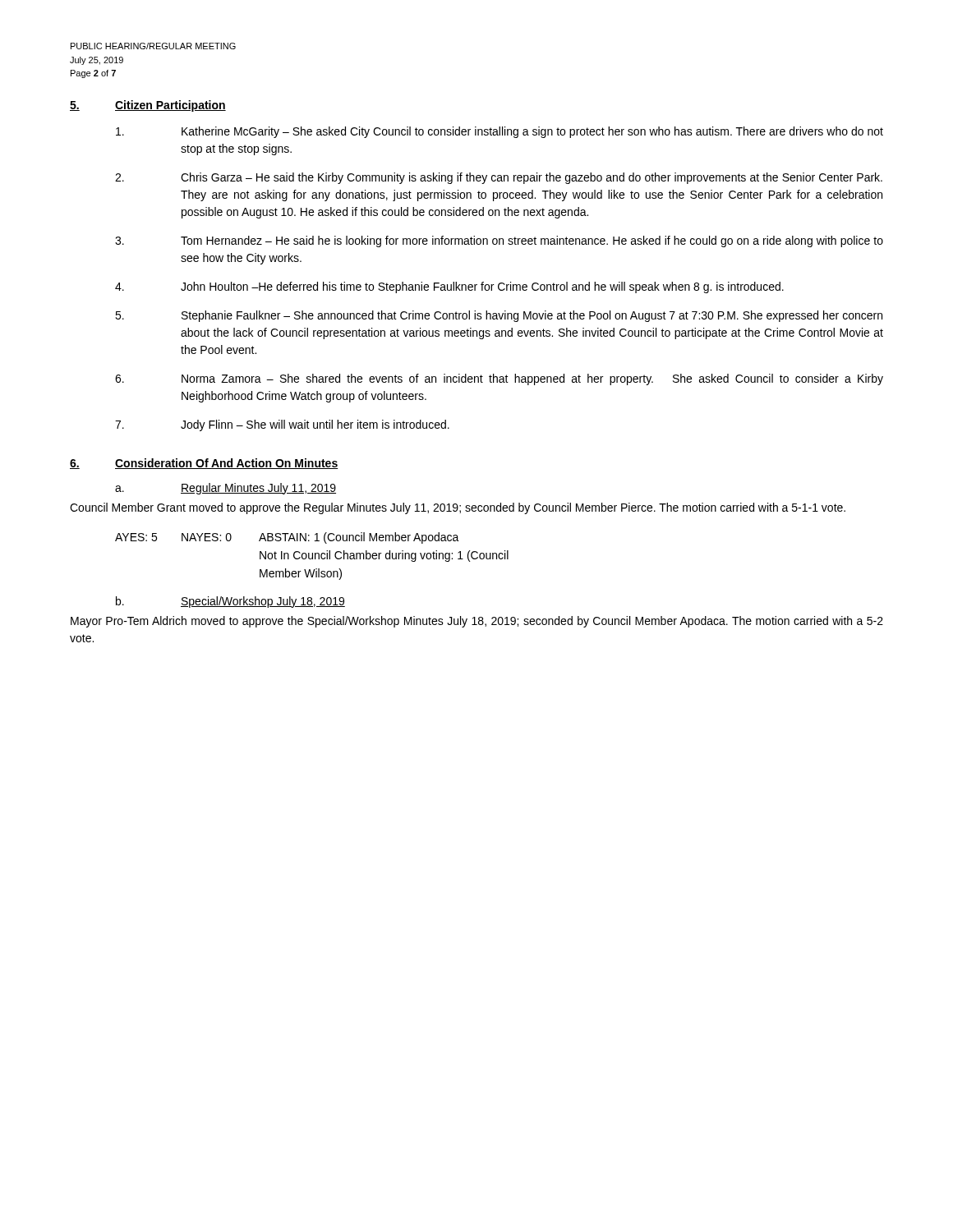Where is the passage that starts "6. Norma Zamora –"?
The width and height of the screenshot is (953, 1232).
click(x=476, y=387)
